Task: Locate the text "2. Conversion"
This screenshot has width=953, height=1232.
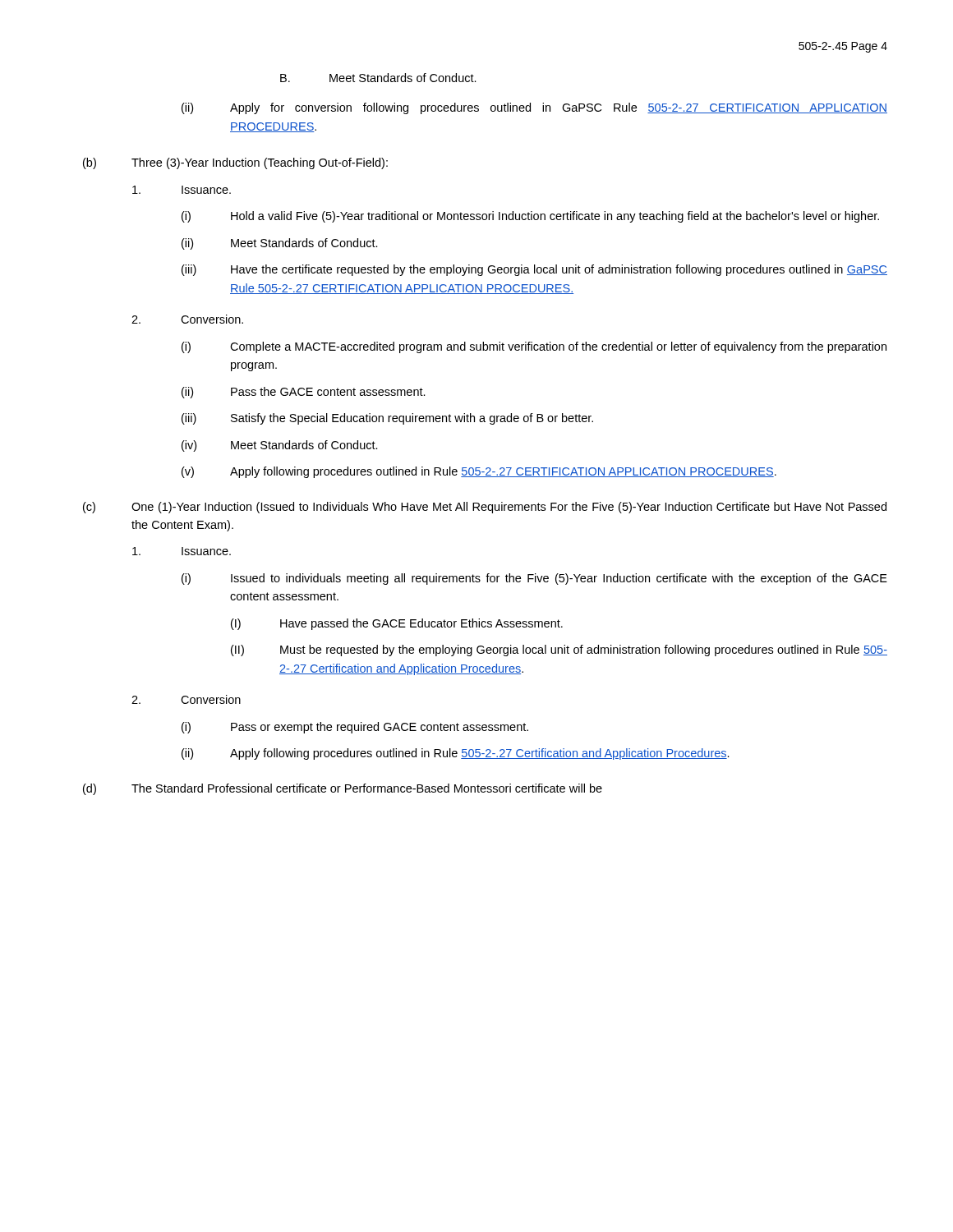Action: tap(186, 699)
